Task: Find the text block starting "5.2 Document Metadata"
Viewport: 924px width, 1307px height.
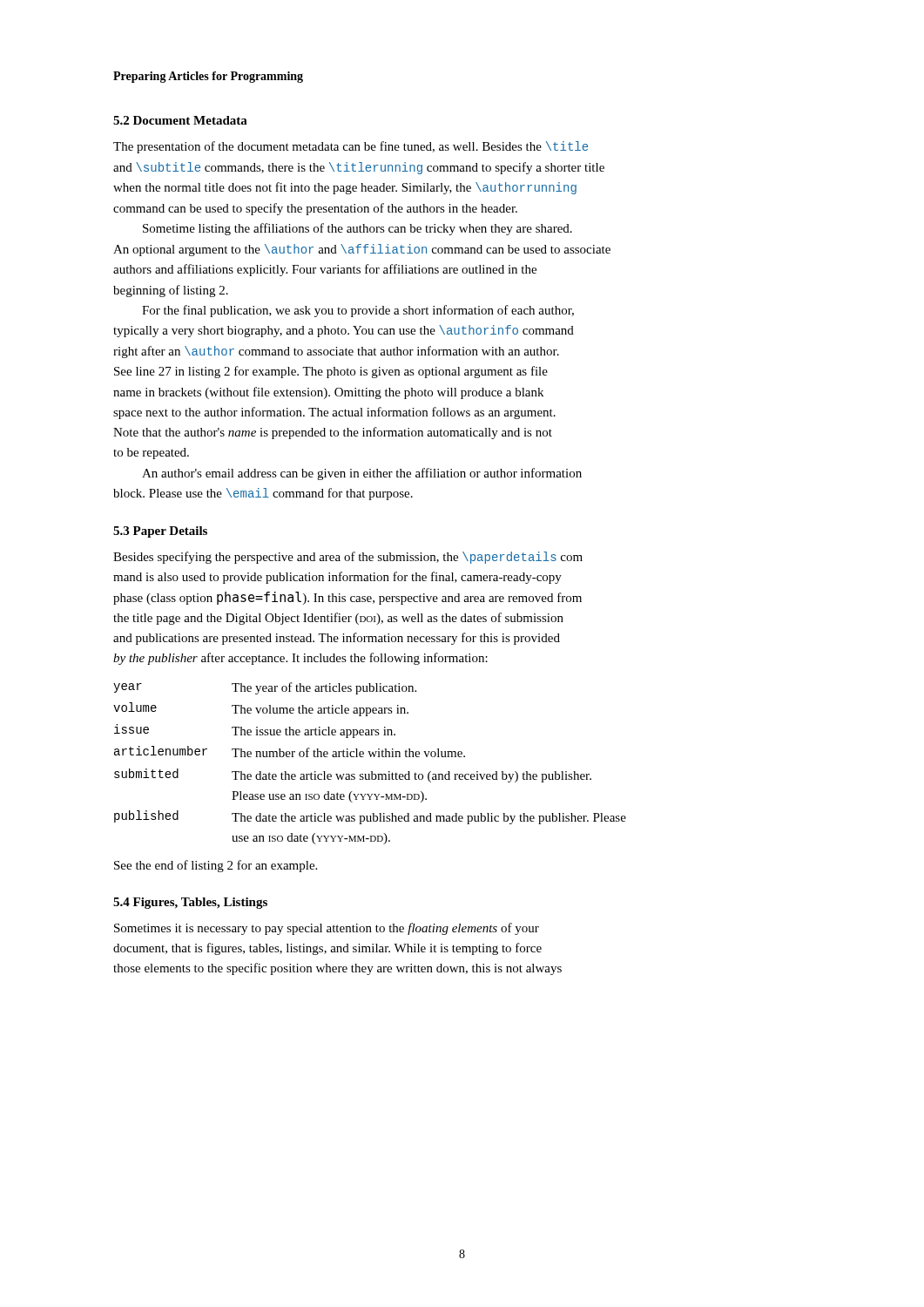Action: tap(180, 120)
